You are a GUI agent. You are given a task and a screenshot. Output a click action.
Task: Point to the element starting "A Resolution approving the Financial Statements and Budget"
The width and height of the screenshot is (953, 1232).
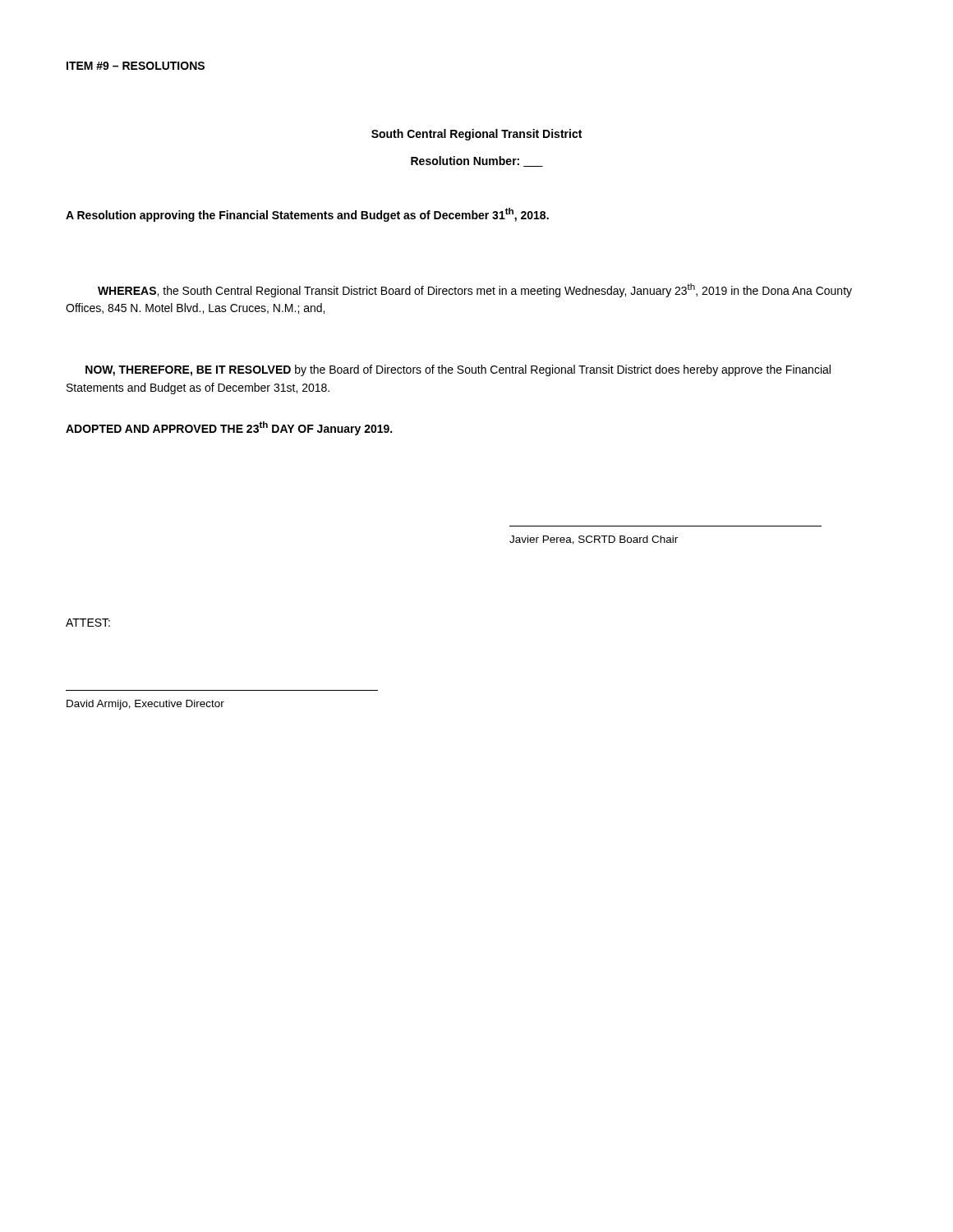(307, 213)
